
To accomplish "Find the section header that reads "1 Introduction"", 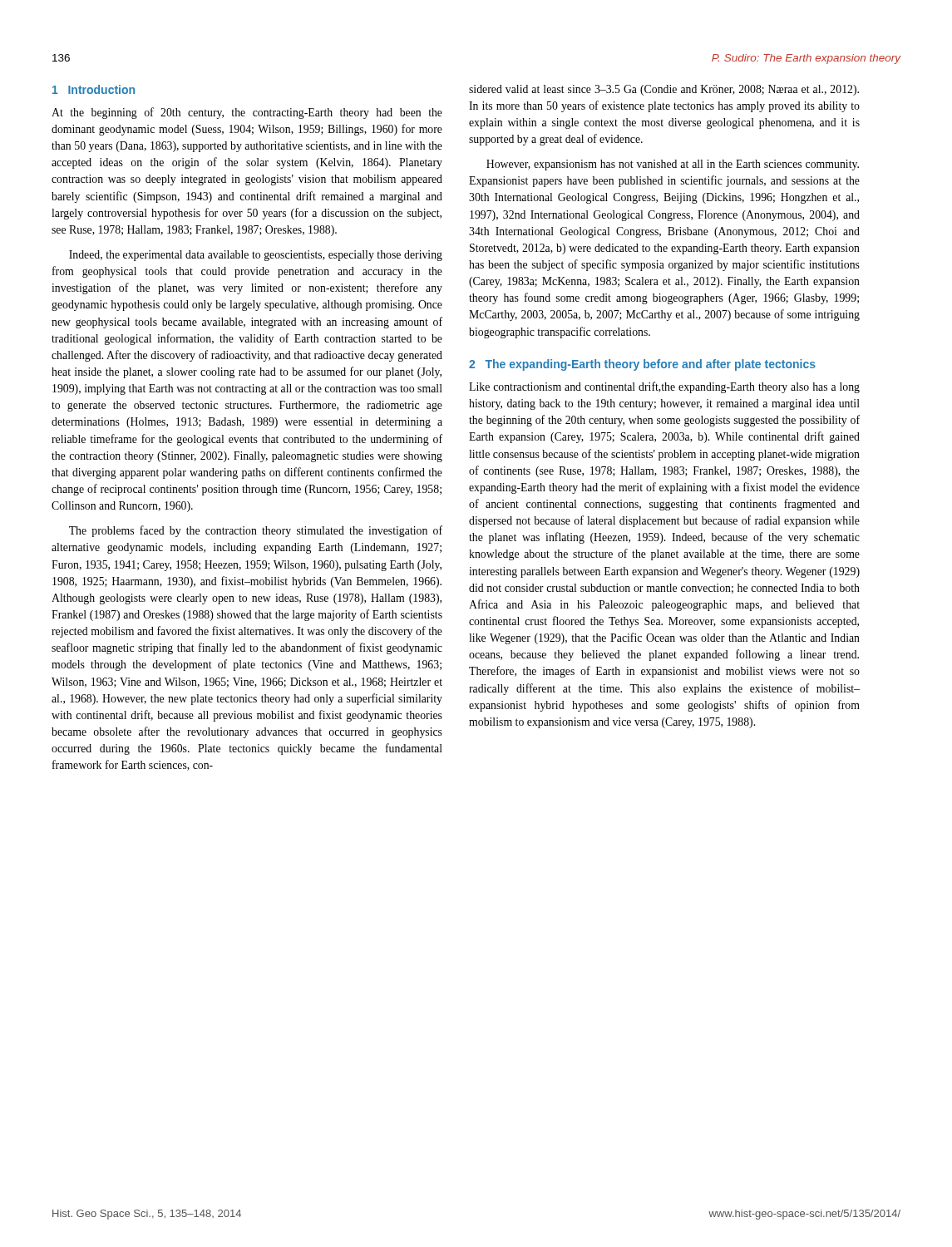I will pos(94,89).
